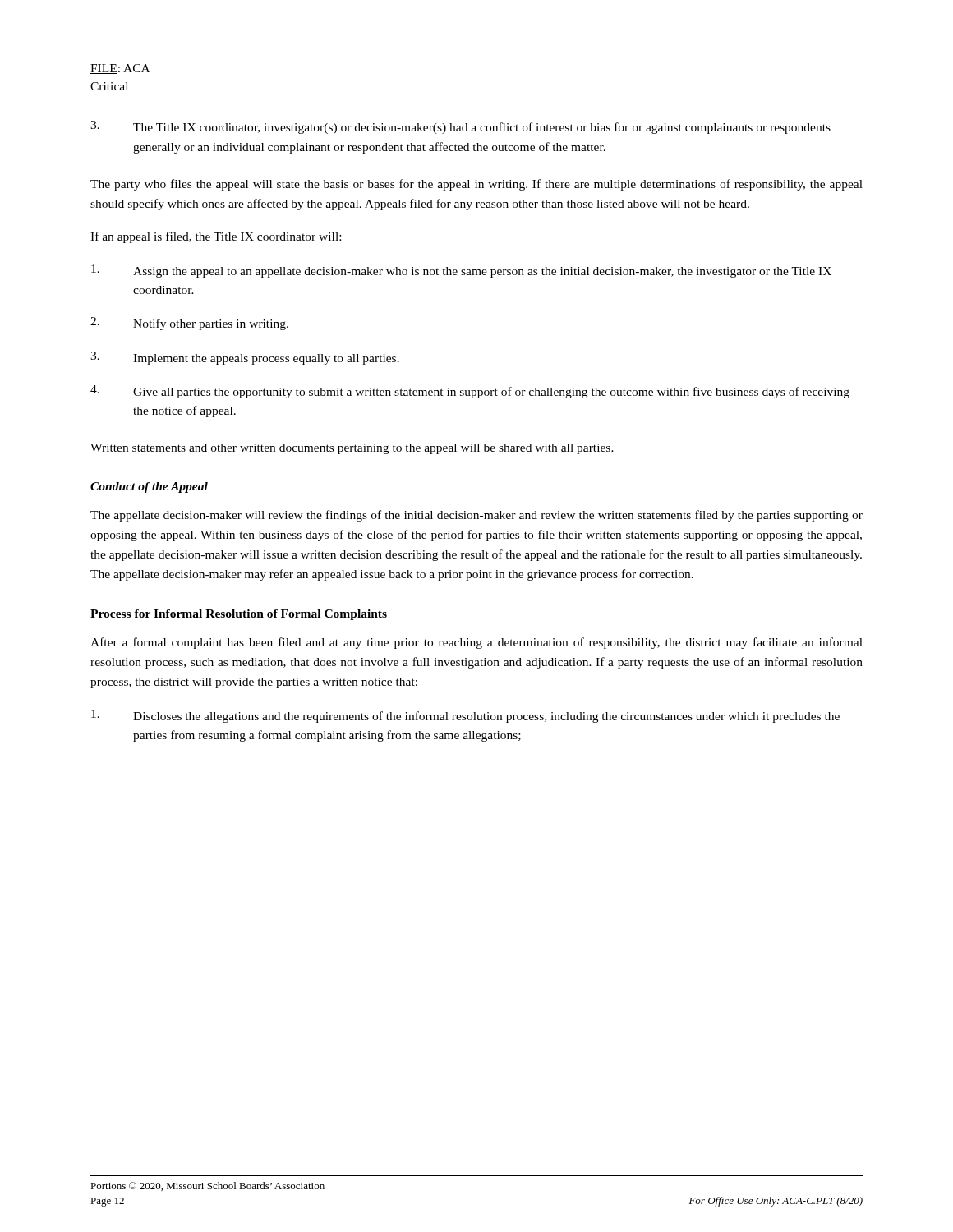Click on the block starting "The appellate decision-maker will review"
This screenshot has width=953, height=1232.
476,545
